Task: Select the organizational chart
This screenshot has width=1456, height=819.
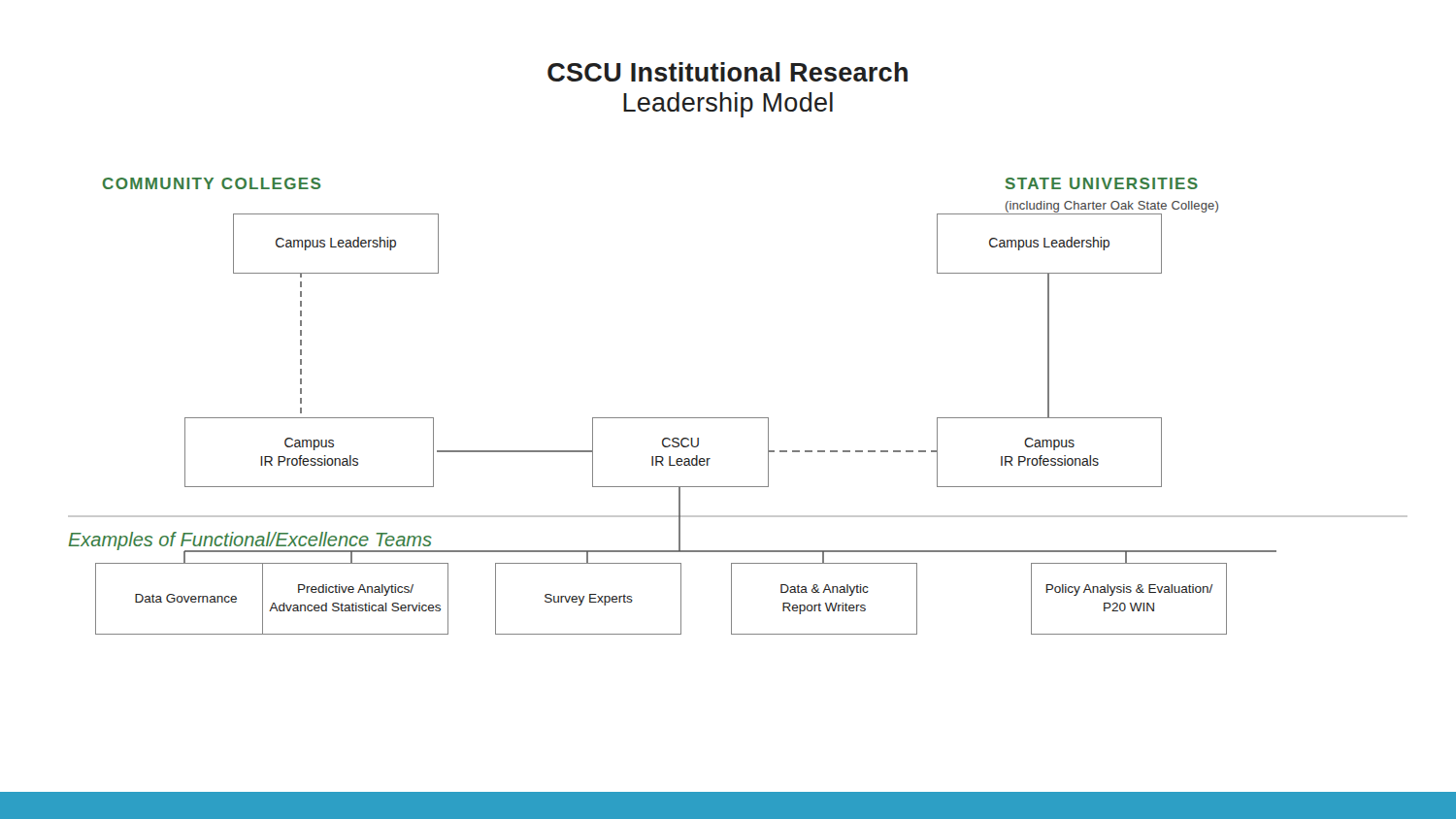Action: pos(743,393)
